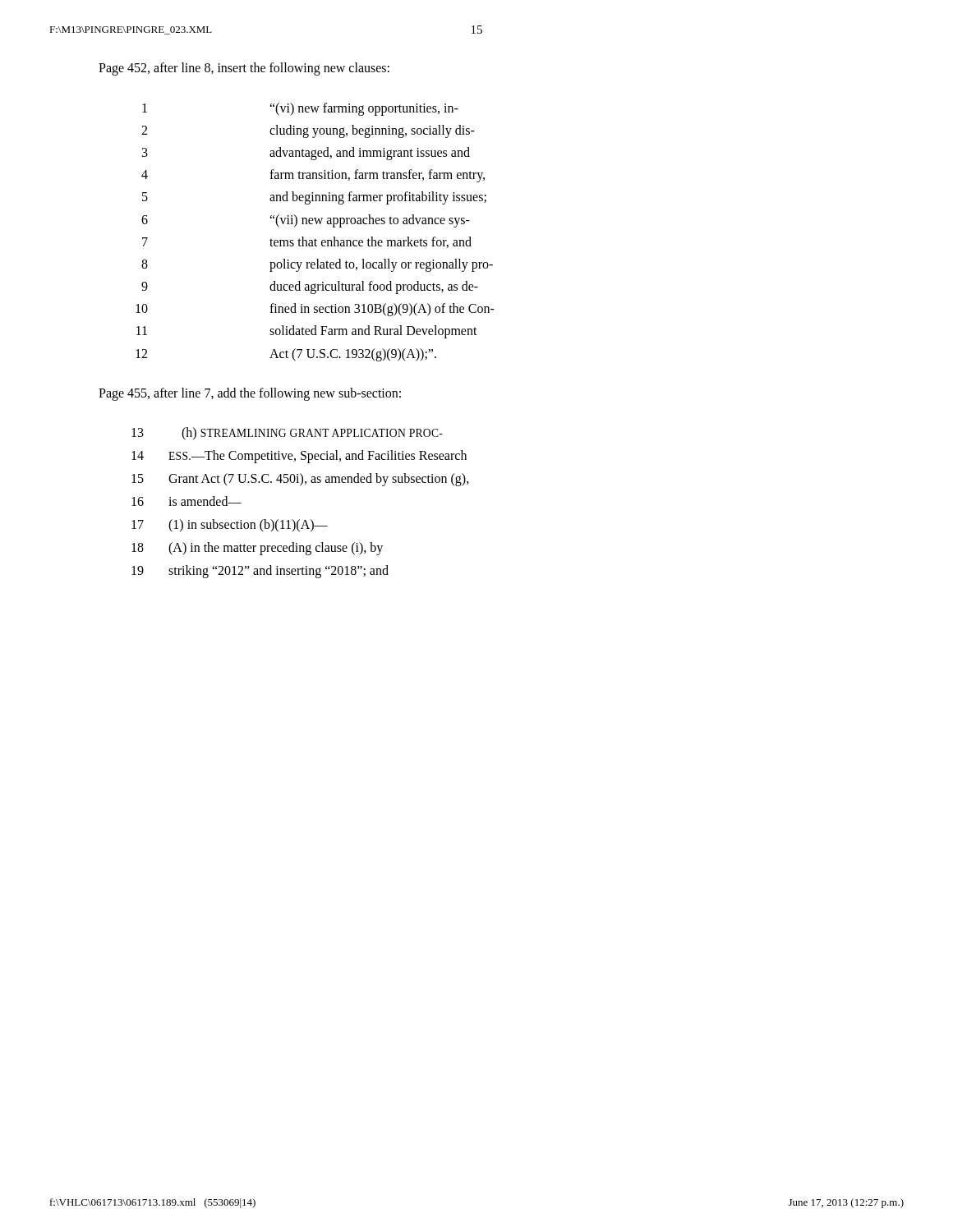Locate the list item that says "16 is amended—"
The height and width of the screenshot is (1232, 953).
click(186, 501)
